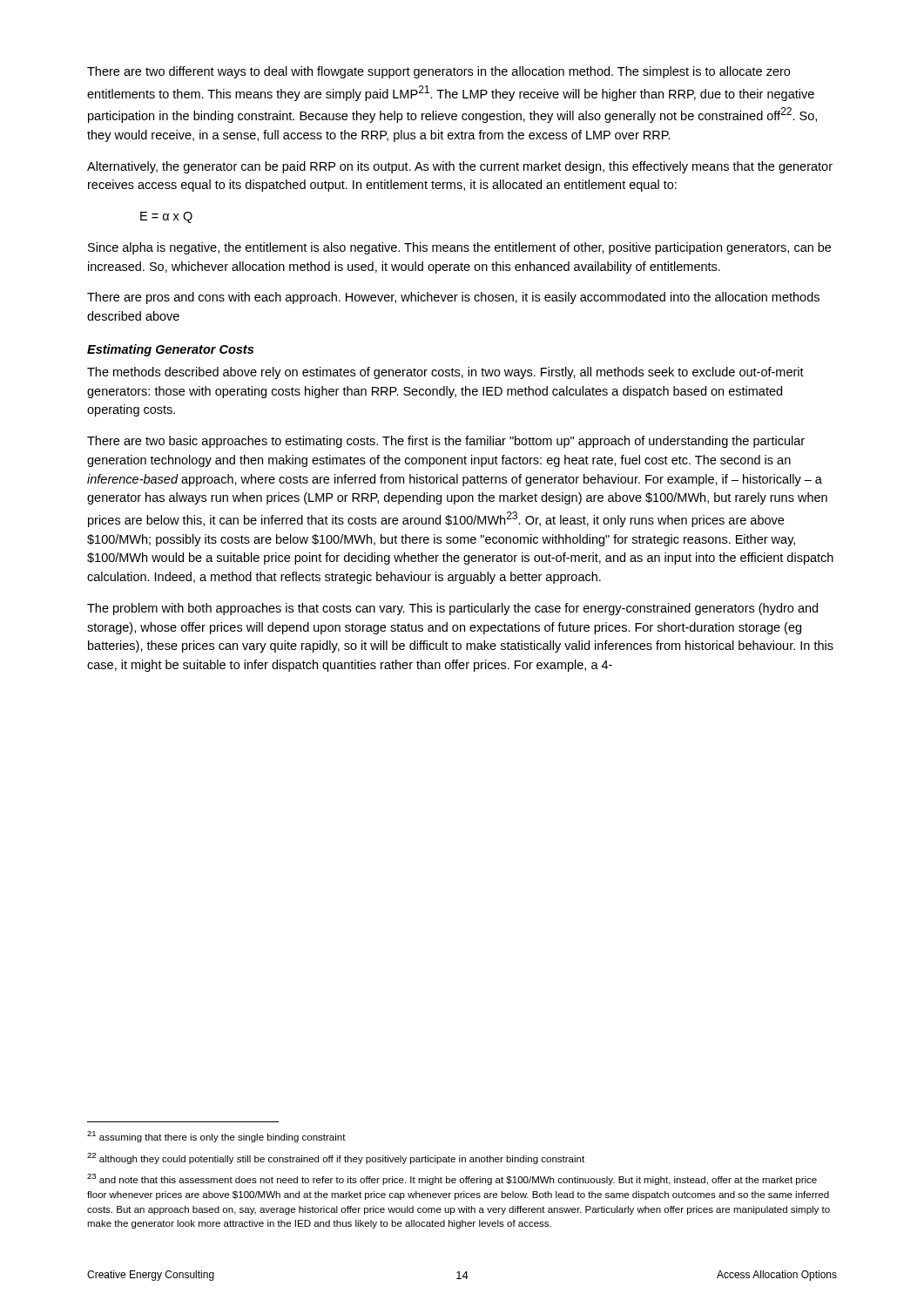The image size is (924, 1307).
Task: Click the passage that begins "The methods described above"
Action: pos(462,392)
